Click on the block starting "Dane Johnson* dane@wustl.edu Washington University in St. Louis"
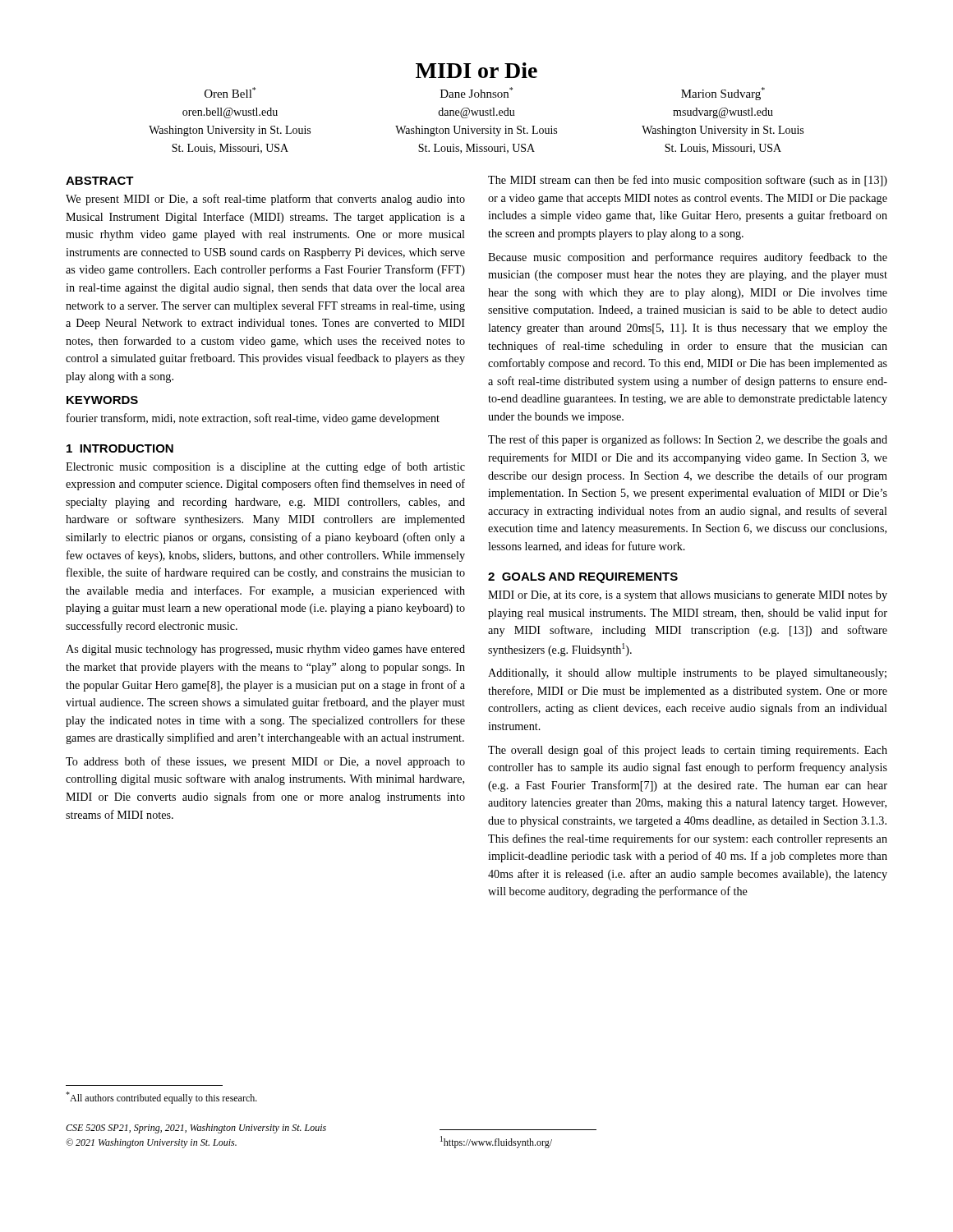953x1232 pixels. (476, 120)
